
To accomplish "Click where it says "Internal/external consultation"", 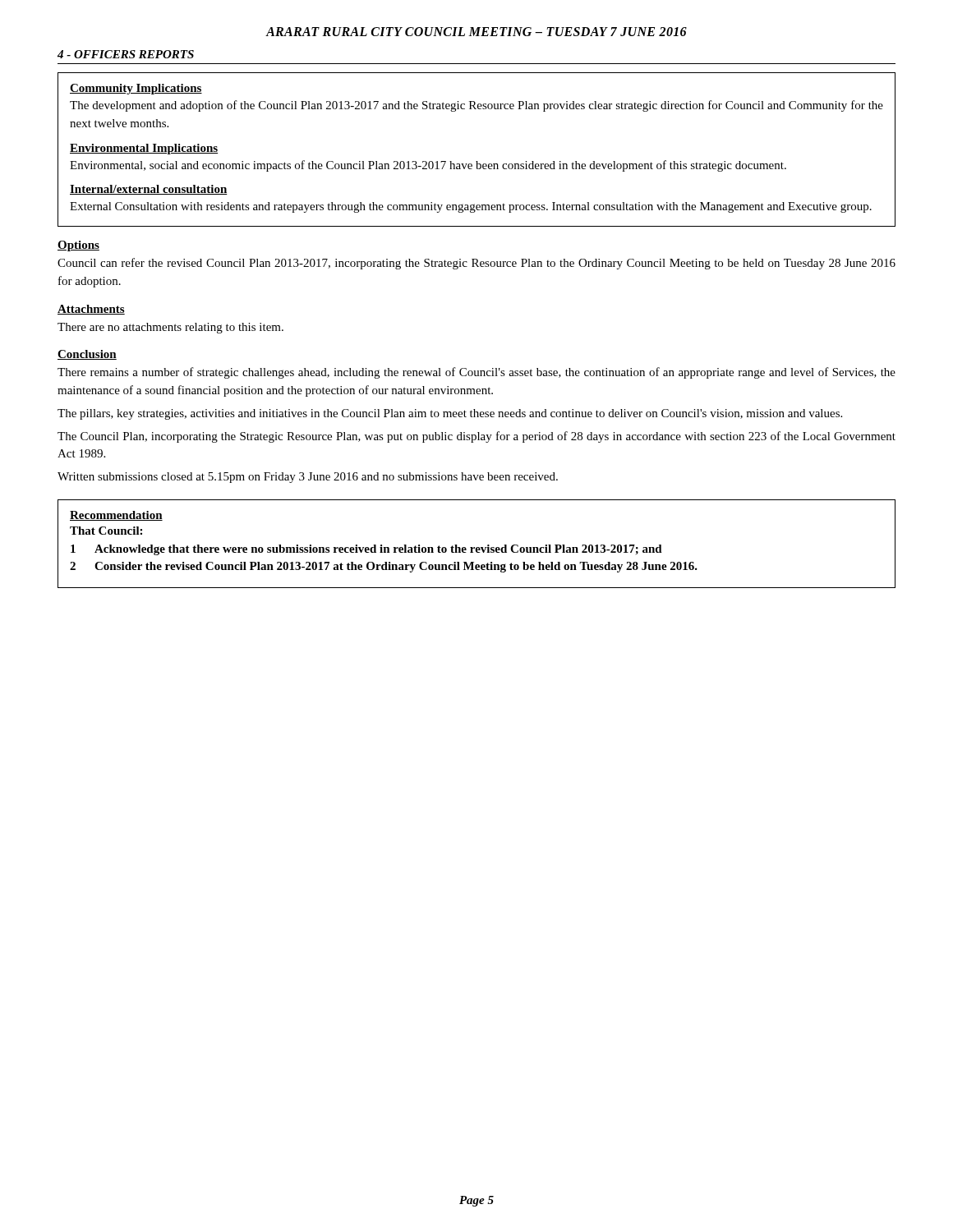I will (148, 189).
